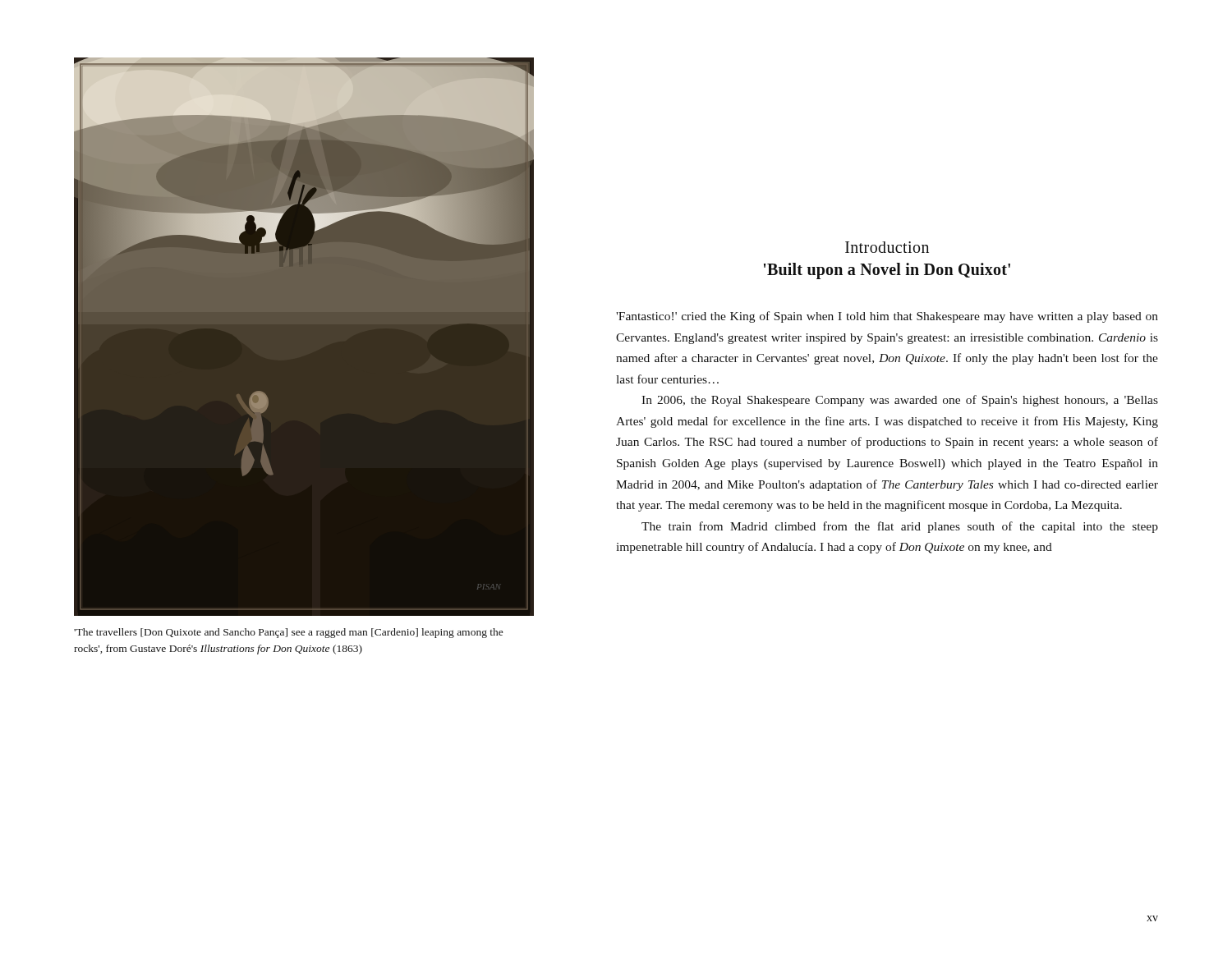Image resolution: width=1232 pixels, height=964 pixels.
Task: Locate the illustration
Action: (304, 337)
